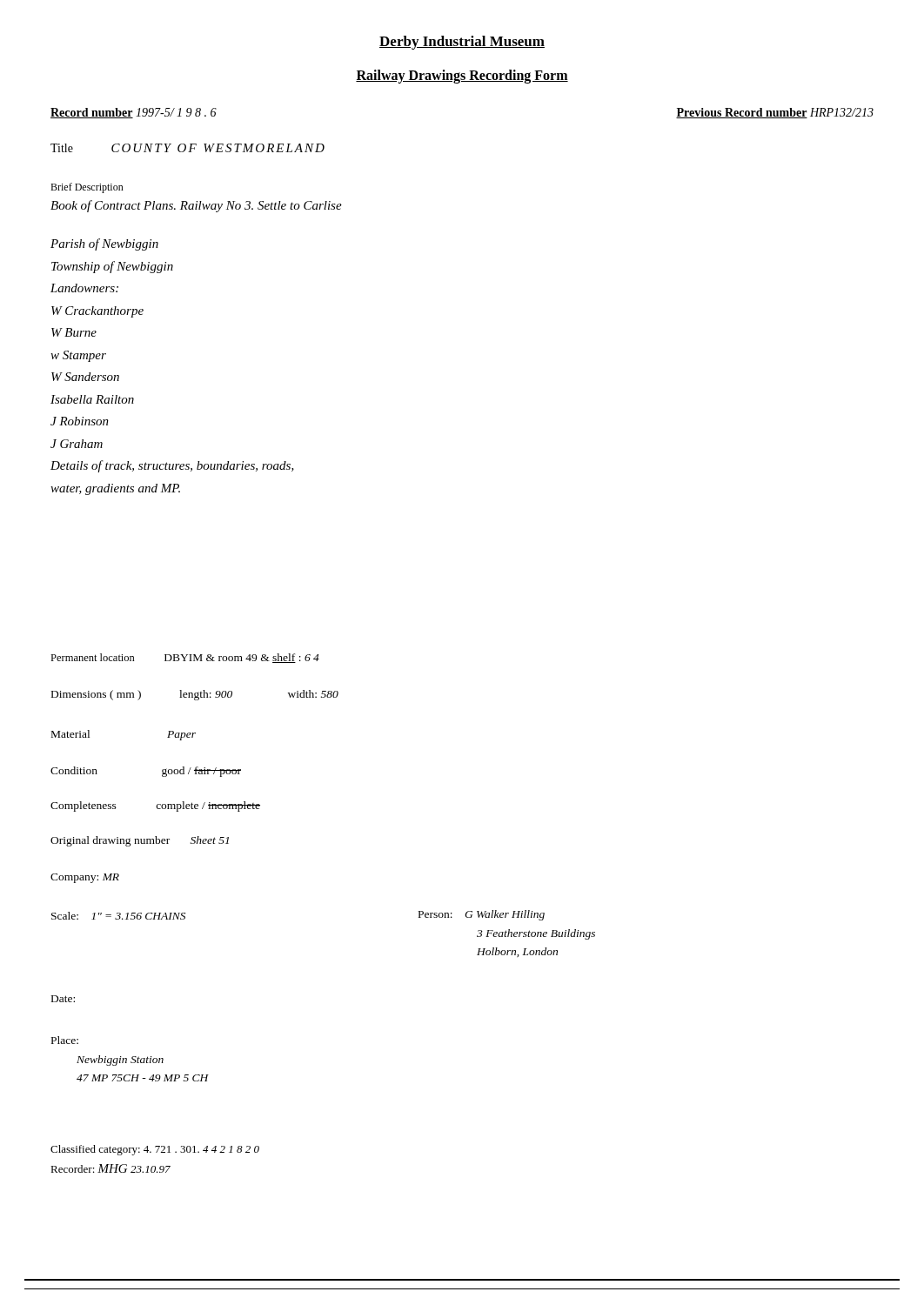This screenshot has height=1305, width=924.
Task: Click on the element starting "Brief Description Book of Contract"
Action: [x=196, y=197]
